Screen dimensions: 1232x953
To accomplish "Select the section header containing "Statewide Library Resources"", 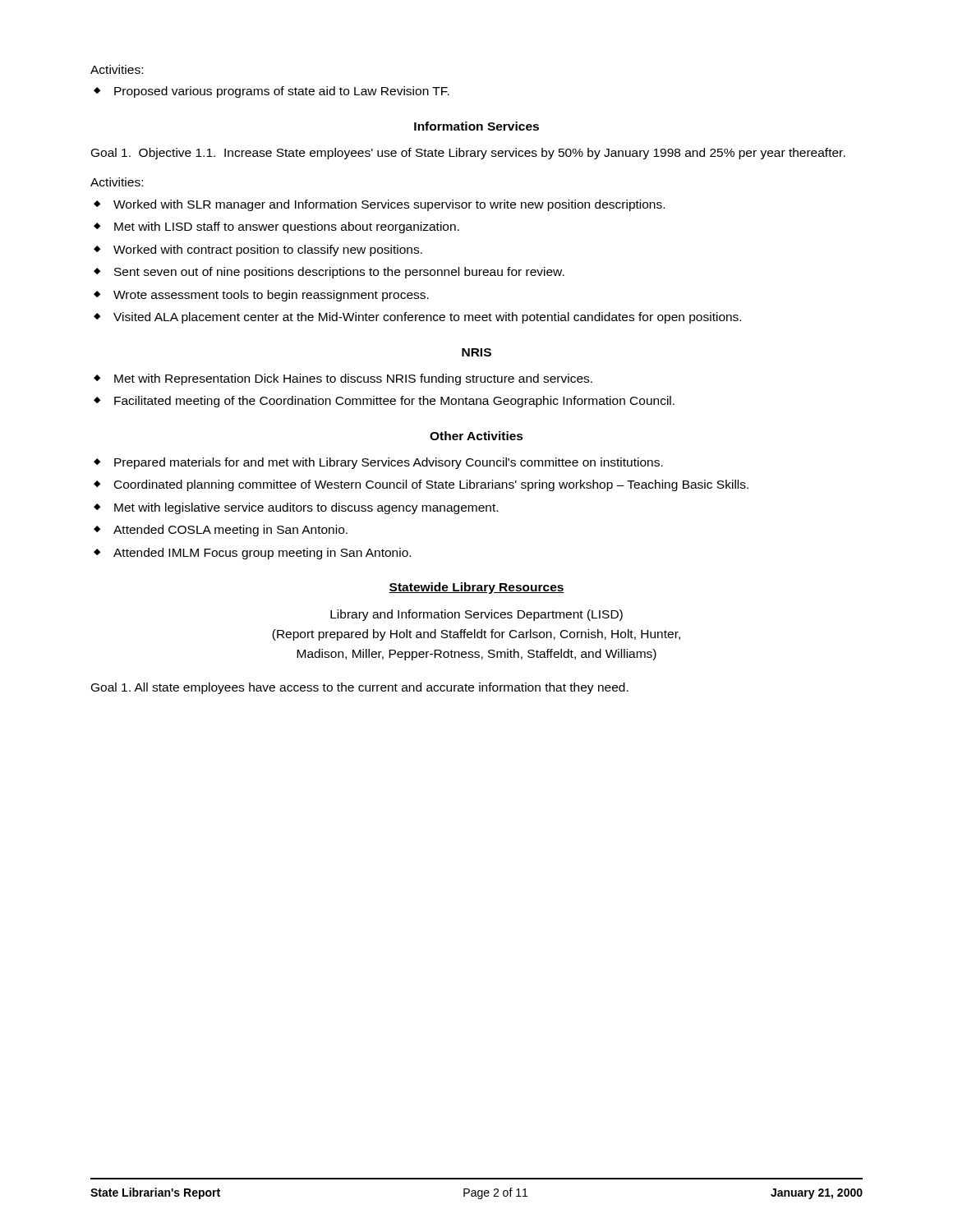I will click(476, 587).
